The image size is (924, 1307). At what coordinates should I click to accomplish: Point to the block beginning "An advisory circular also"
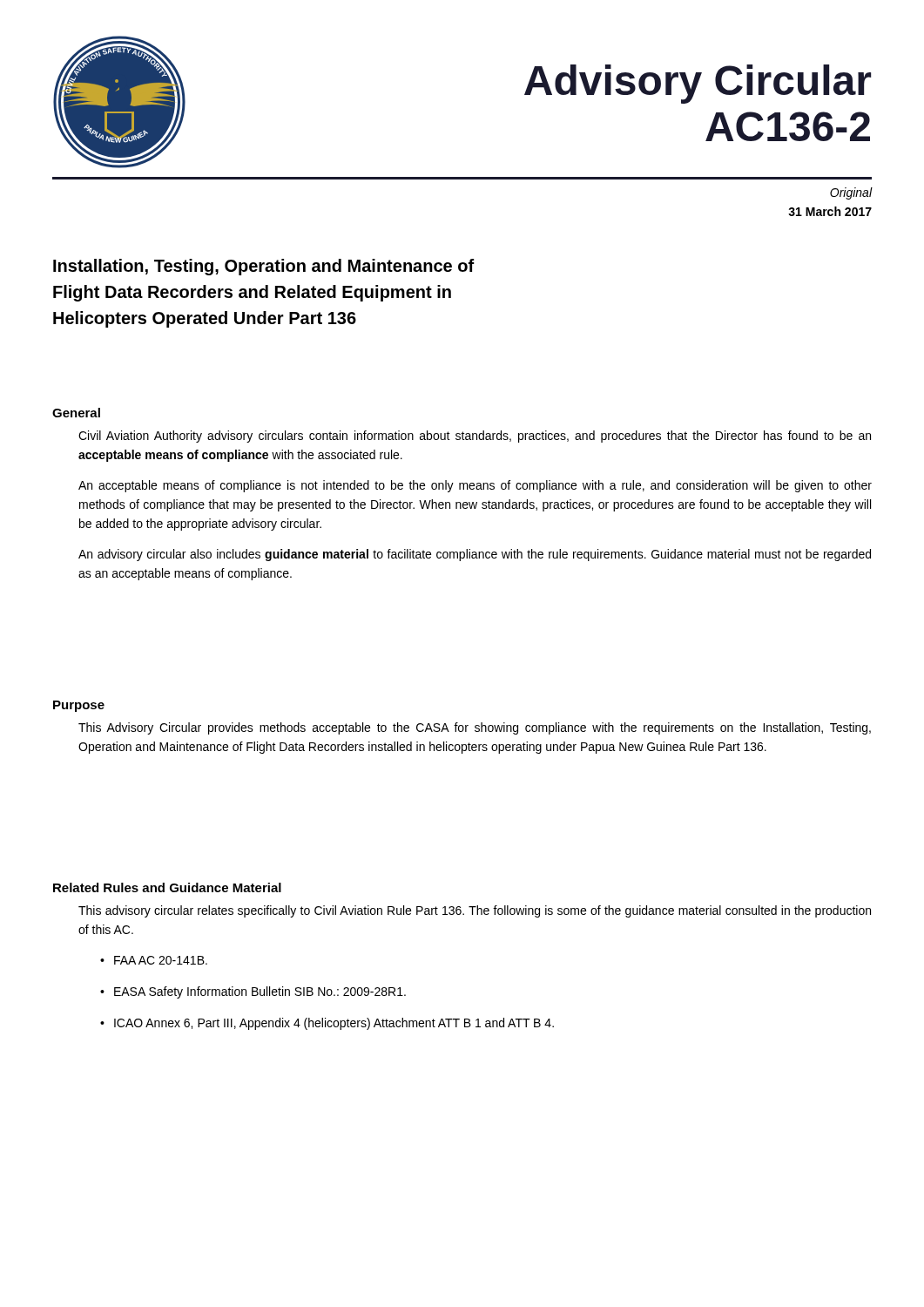click(475, 564)
